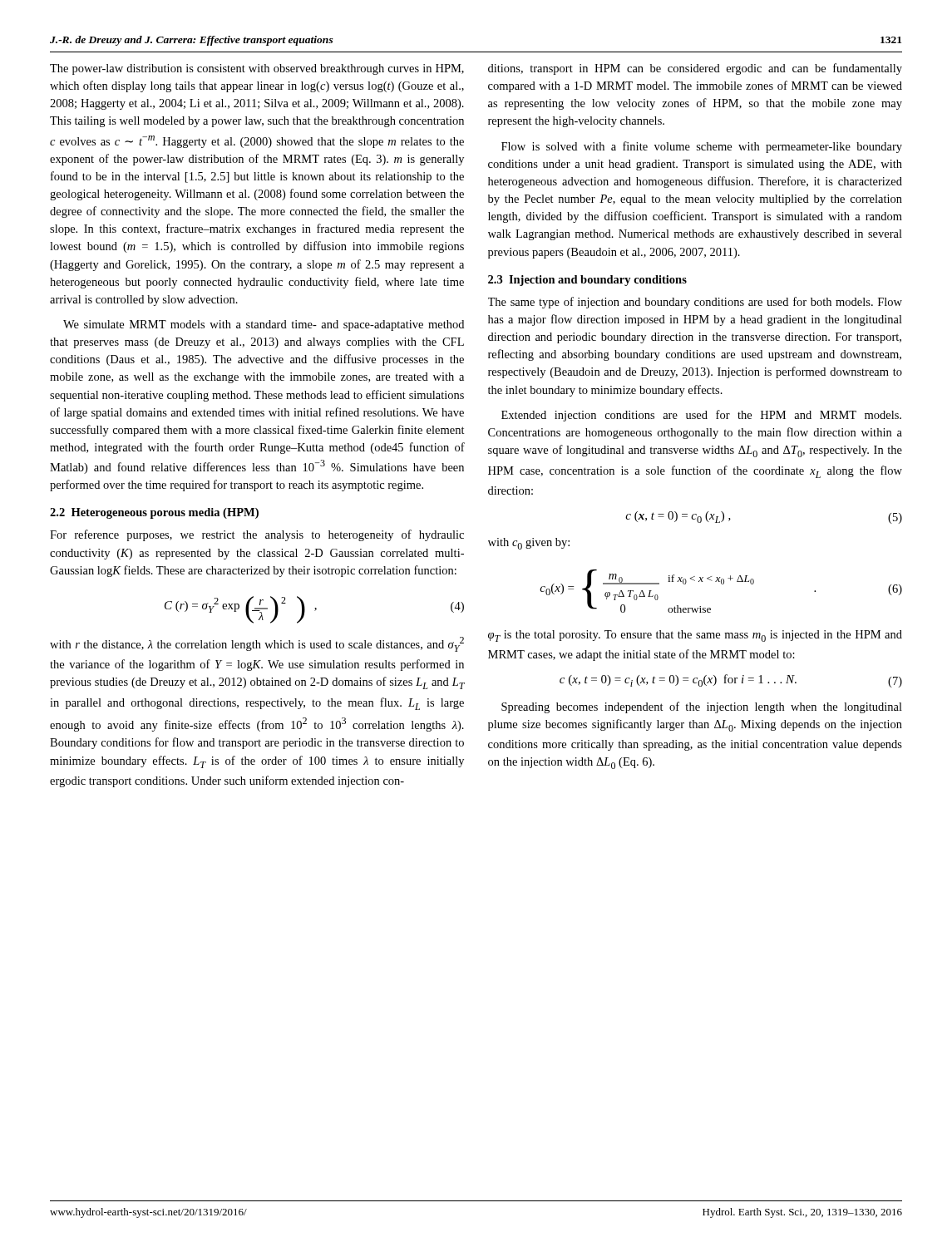Locate the text block that says "ditions, transport in HPM can be"
This screenshot has width=952, height=1247.
click(695, 95)
